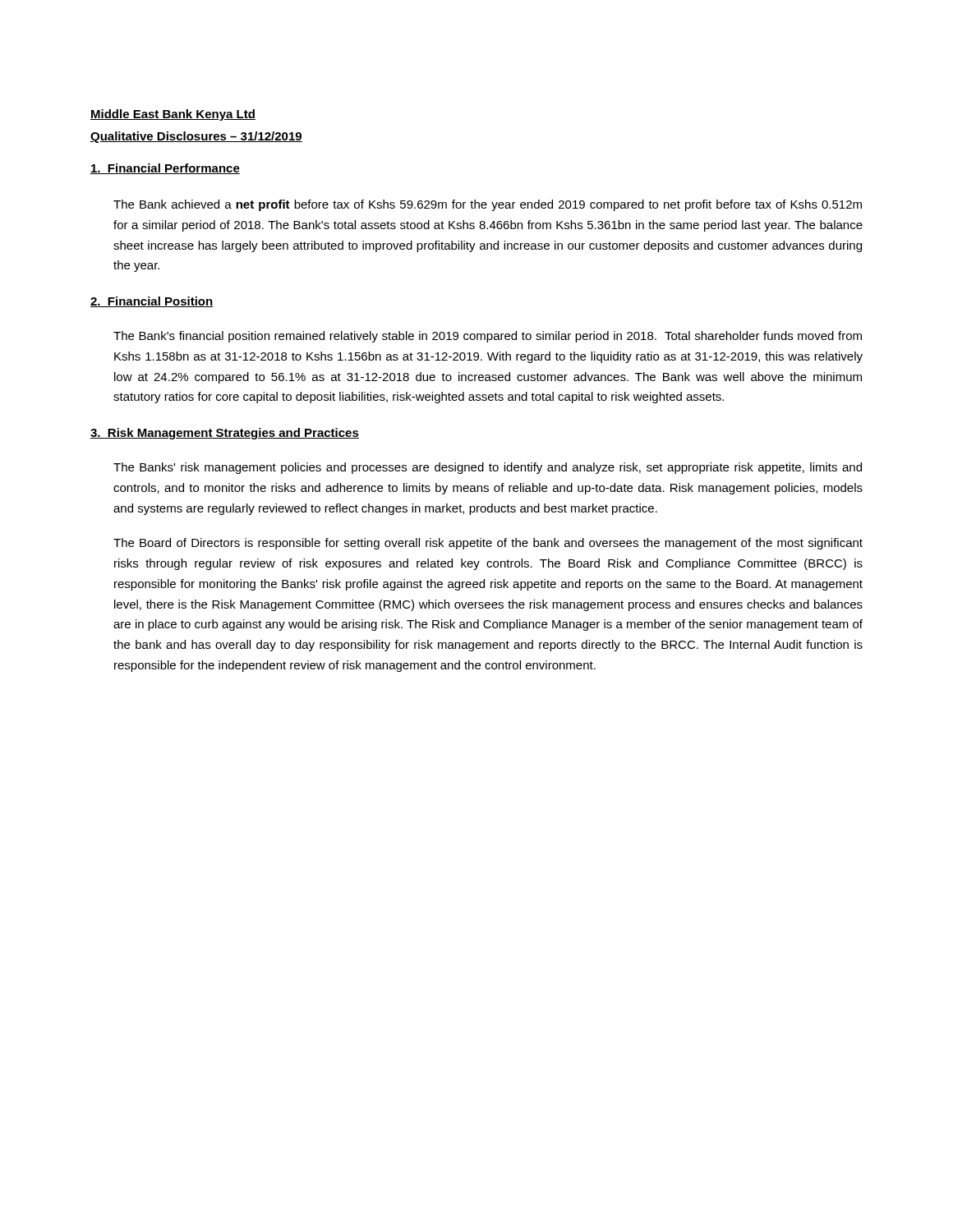Select the text block starting "The Banks' risk management policies and"
Screen dimensions: 1232x953
pyautogui.click(x=488, y=487)
